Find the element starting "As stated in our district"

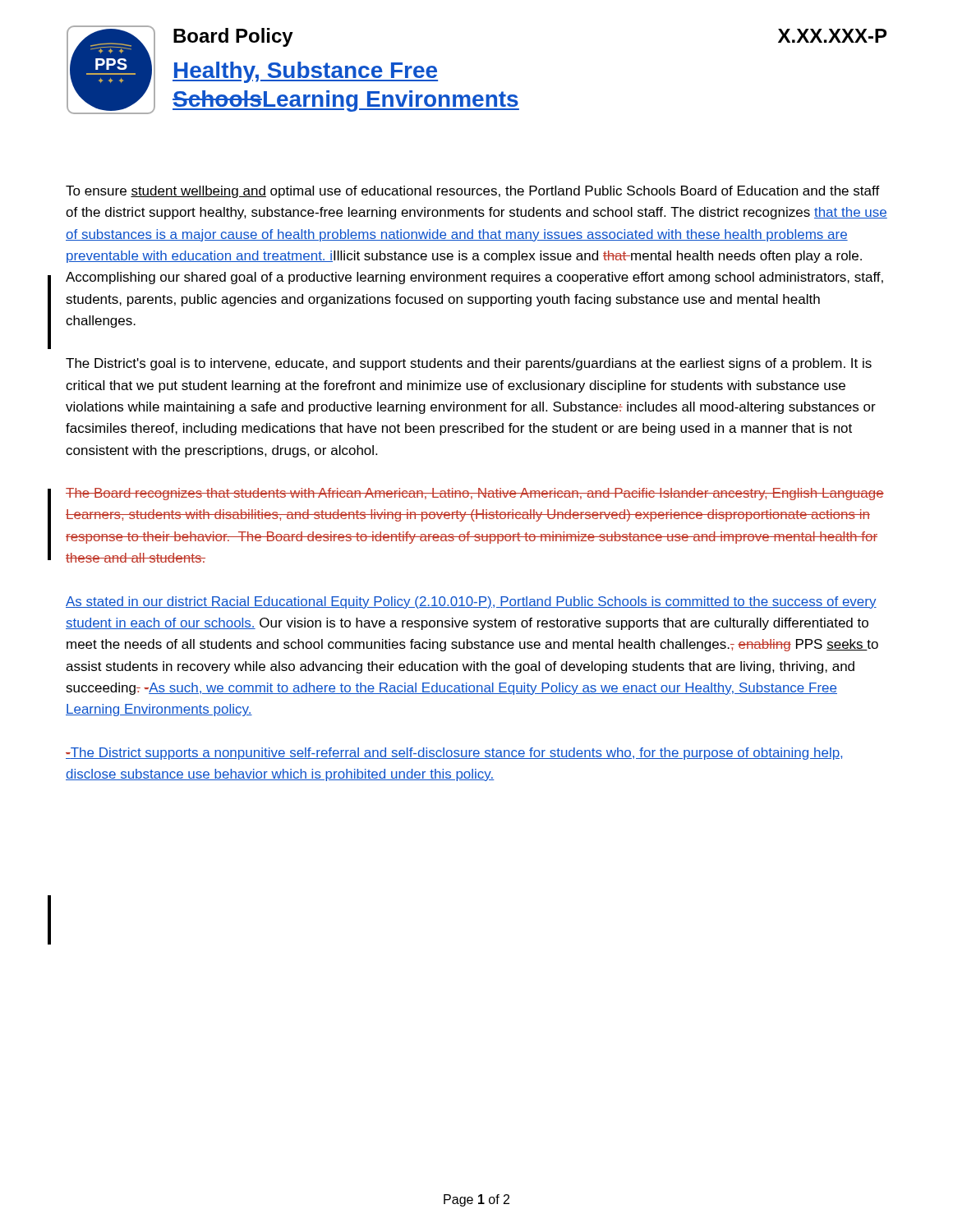coord(472,655)
